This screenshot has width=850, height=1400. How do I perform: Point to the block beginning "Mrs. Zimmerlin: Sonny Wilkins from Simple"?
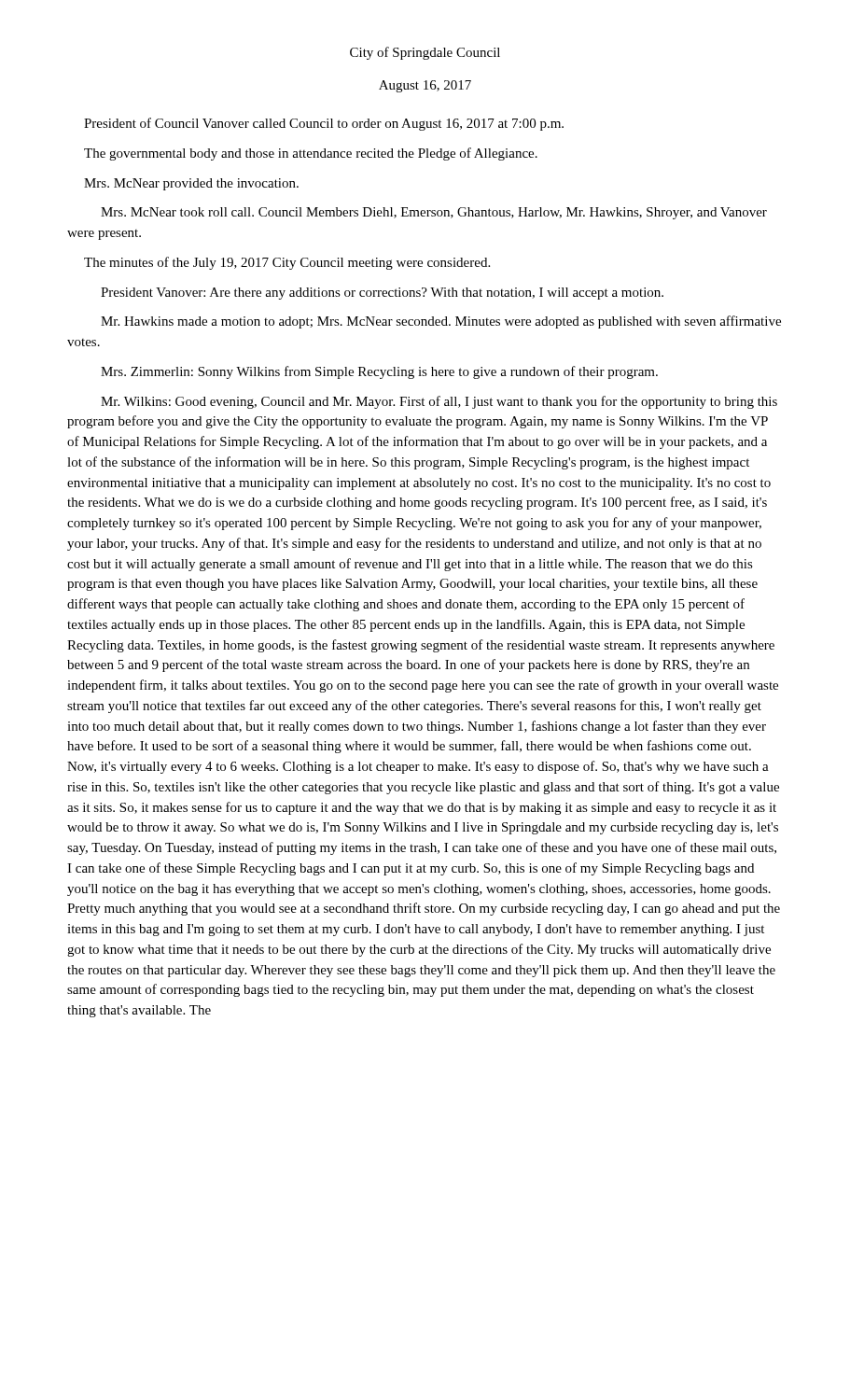coord(380,371)
